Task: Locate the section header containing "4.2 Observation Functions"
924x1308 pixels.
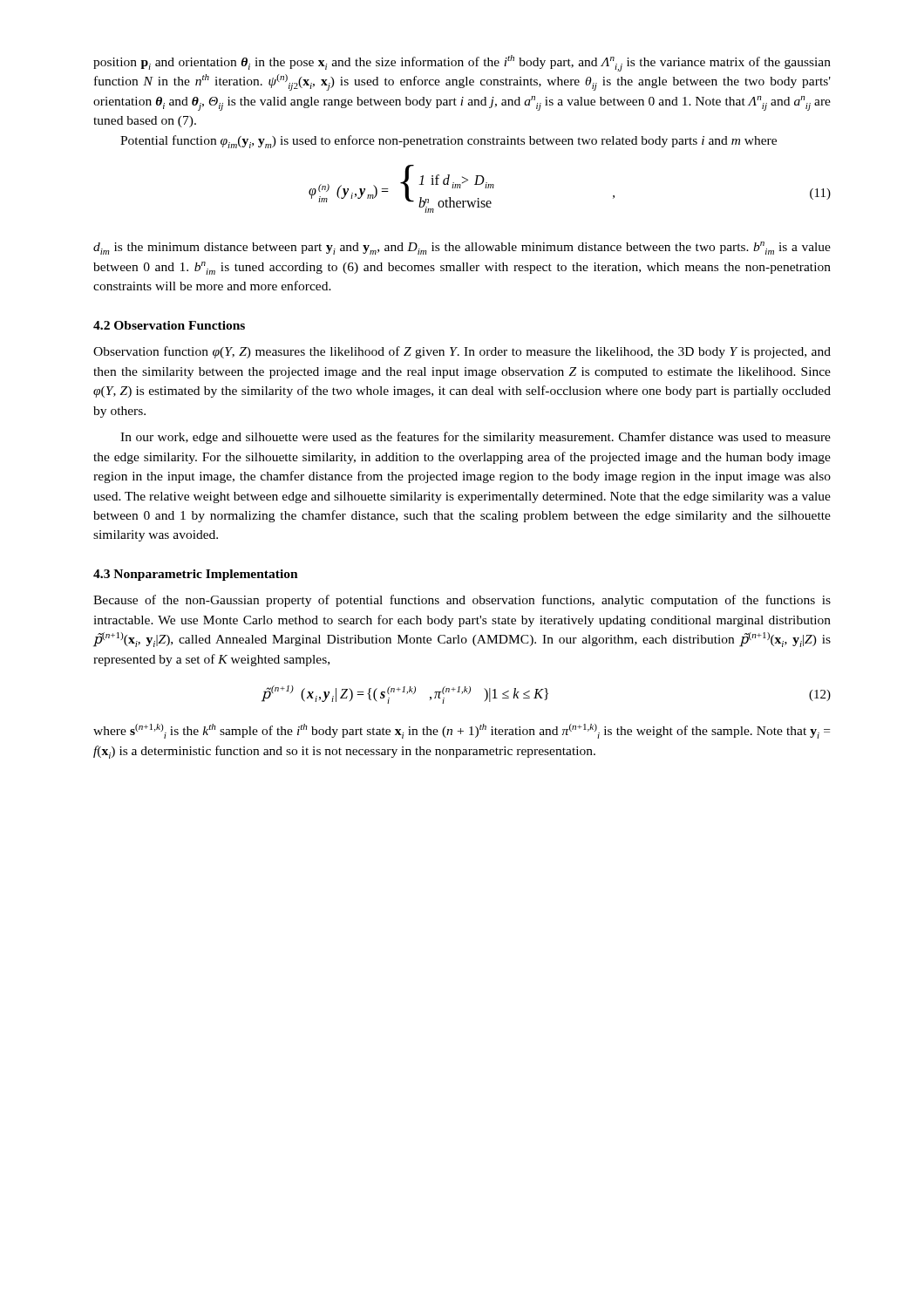Action: (x=169, y=325)
